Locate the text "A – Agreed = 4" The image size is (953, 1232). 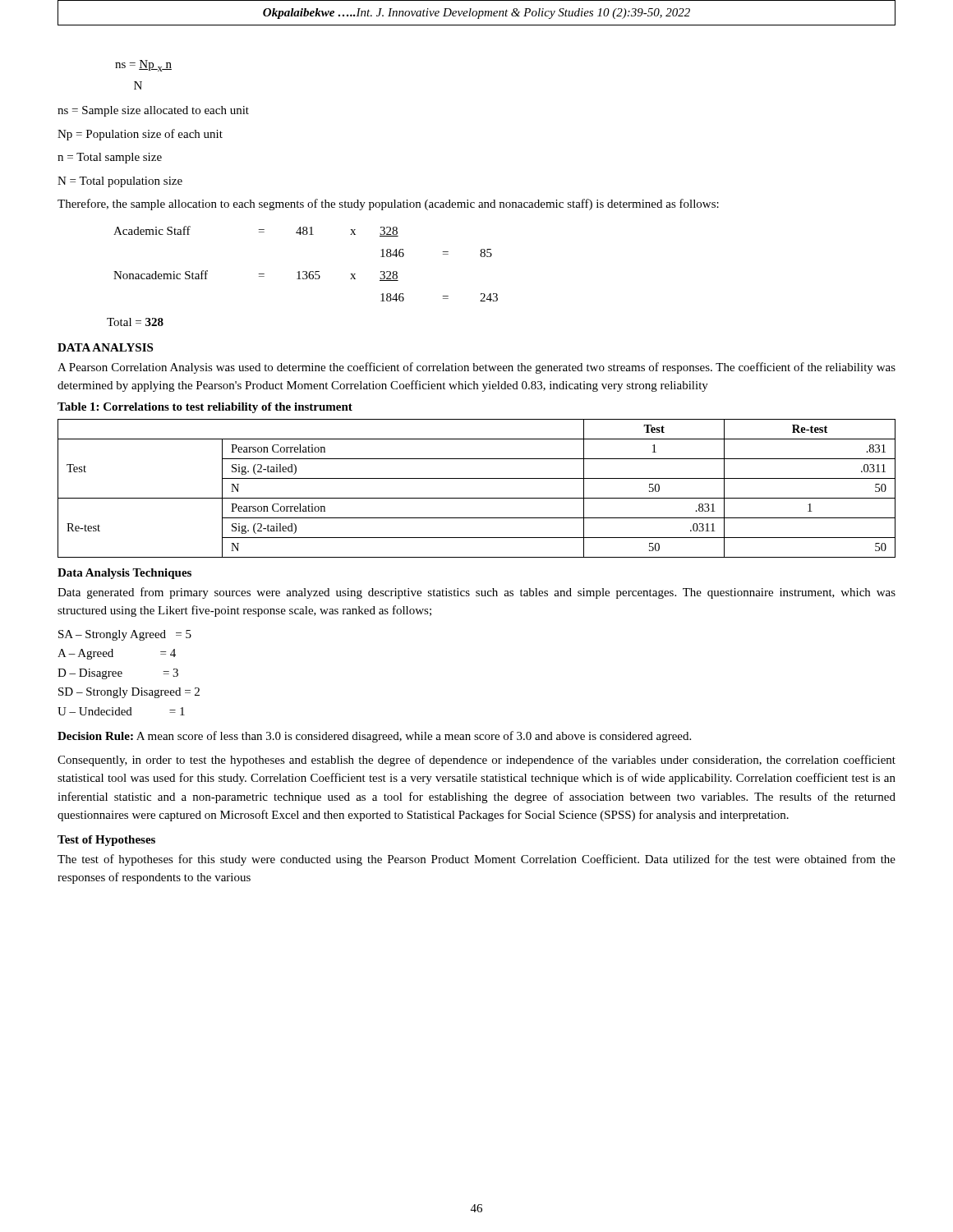117,653
